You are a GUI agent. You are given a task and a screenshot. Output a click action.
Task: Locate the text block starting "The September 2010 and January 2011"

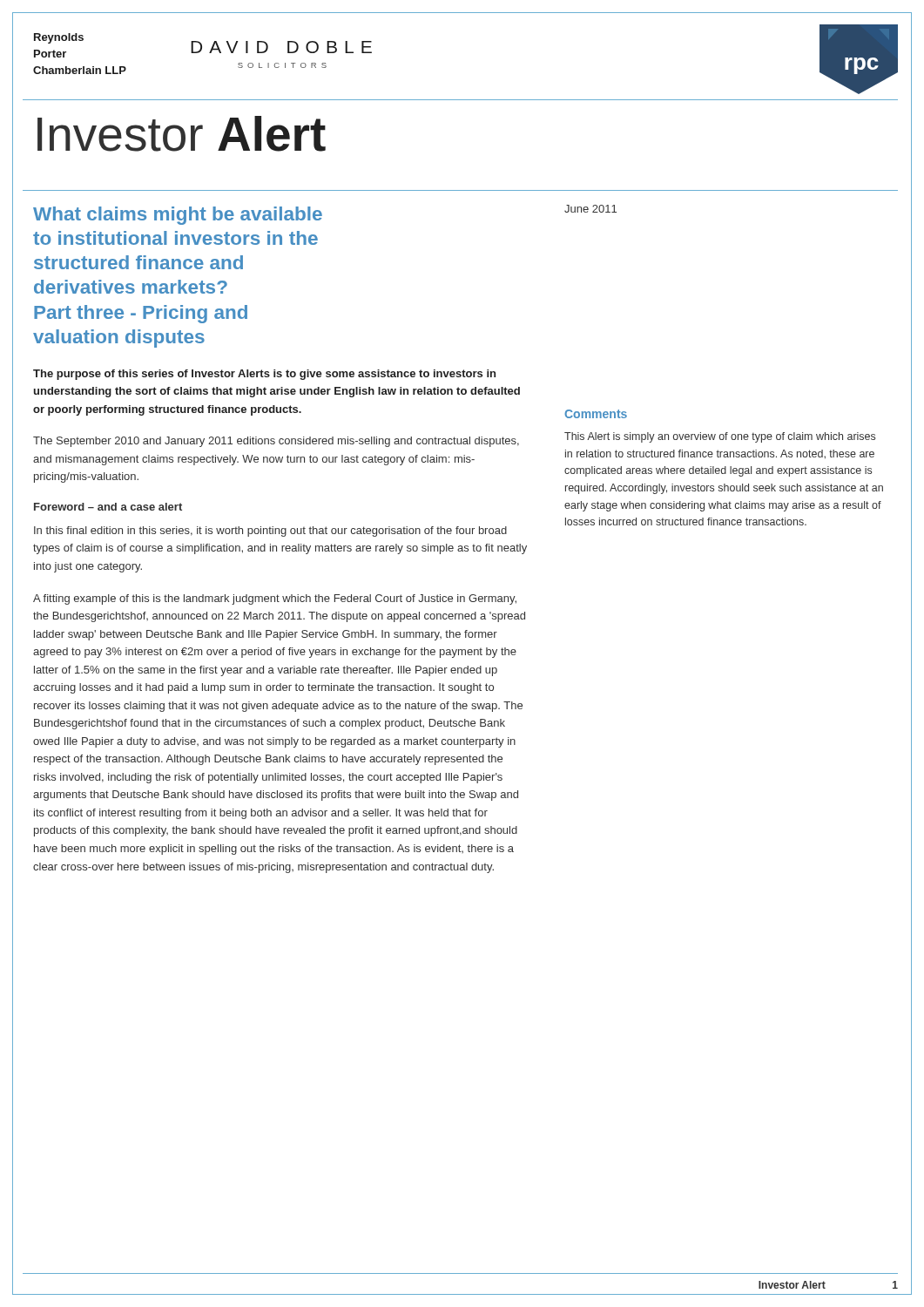[276, 459]
